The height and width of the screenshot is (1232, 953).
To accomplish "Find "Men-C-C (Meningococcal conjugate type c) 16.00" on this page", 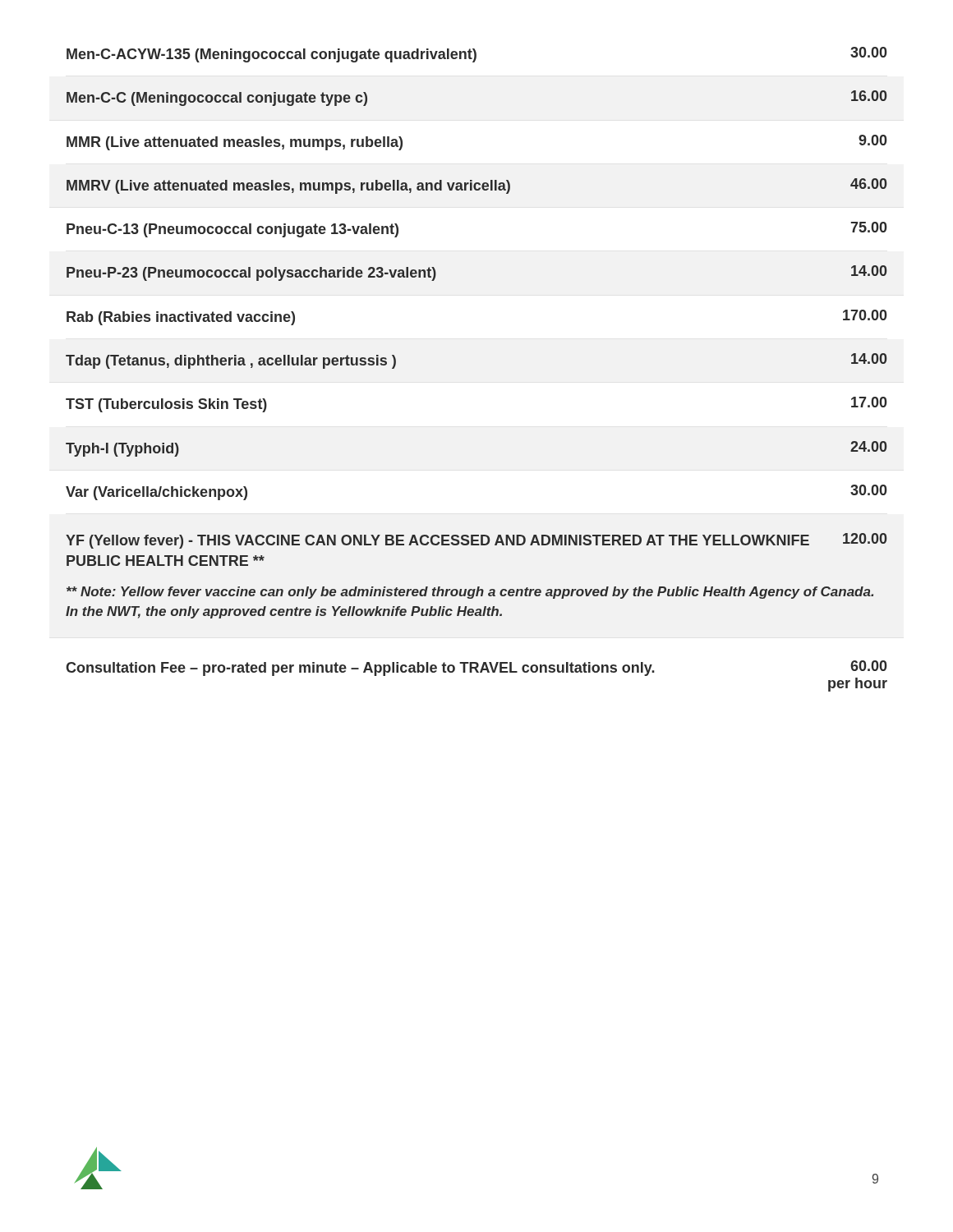I will (212, 98).
